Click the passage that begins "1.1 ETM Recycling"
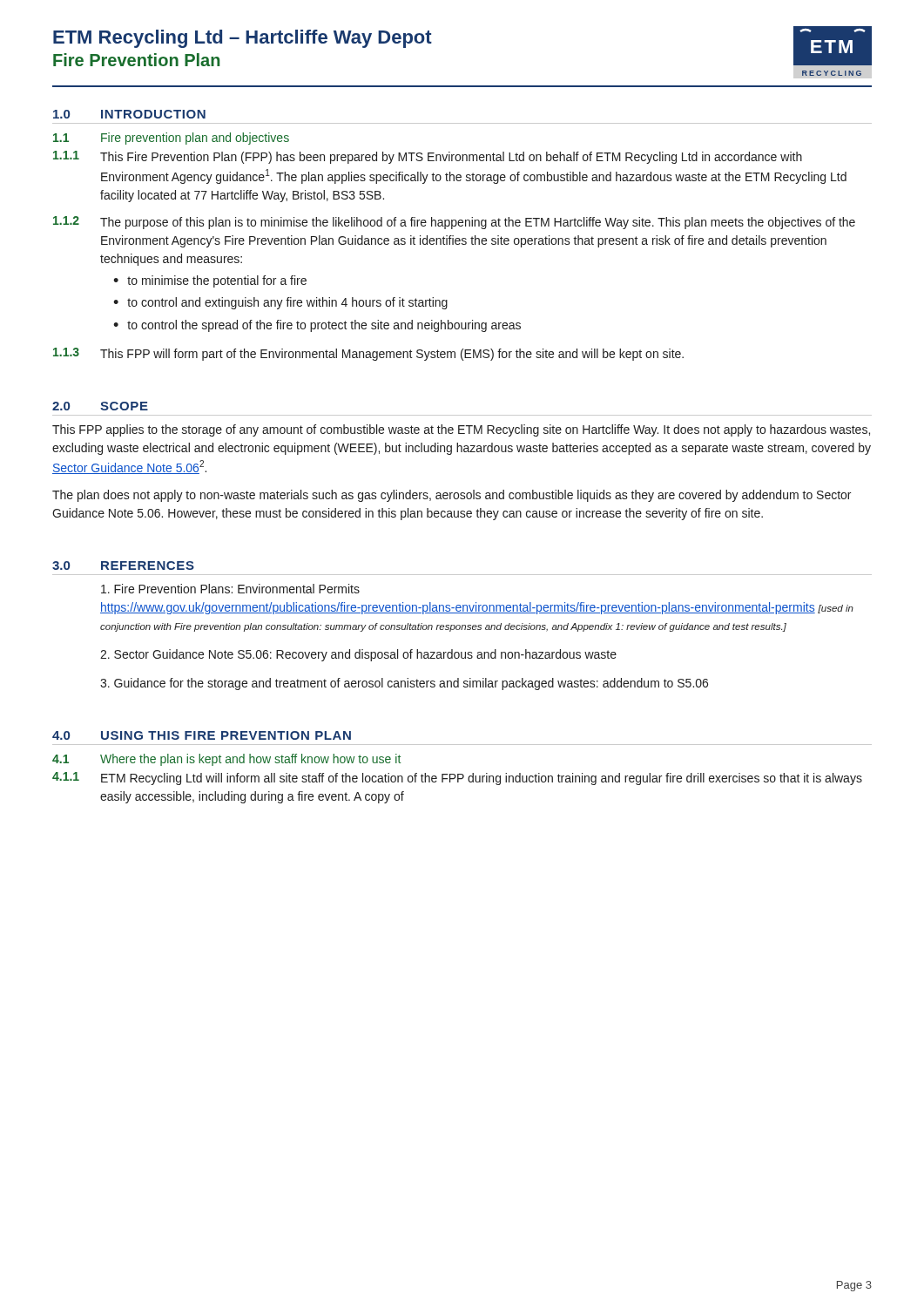The width and height of the screenshot is (924, 1307). (x=462, y=788)
